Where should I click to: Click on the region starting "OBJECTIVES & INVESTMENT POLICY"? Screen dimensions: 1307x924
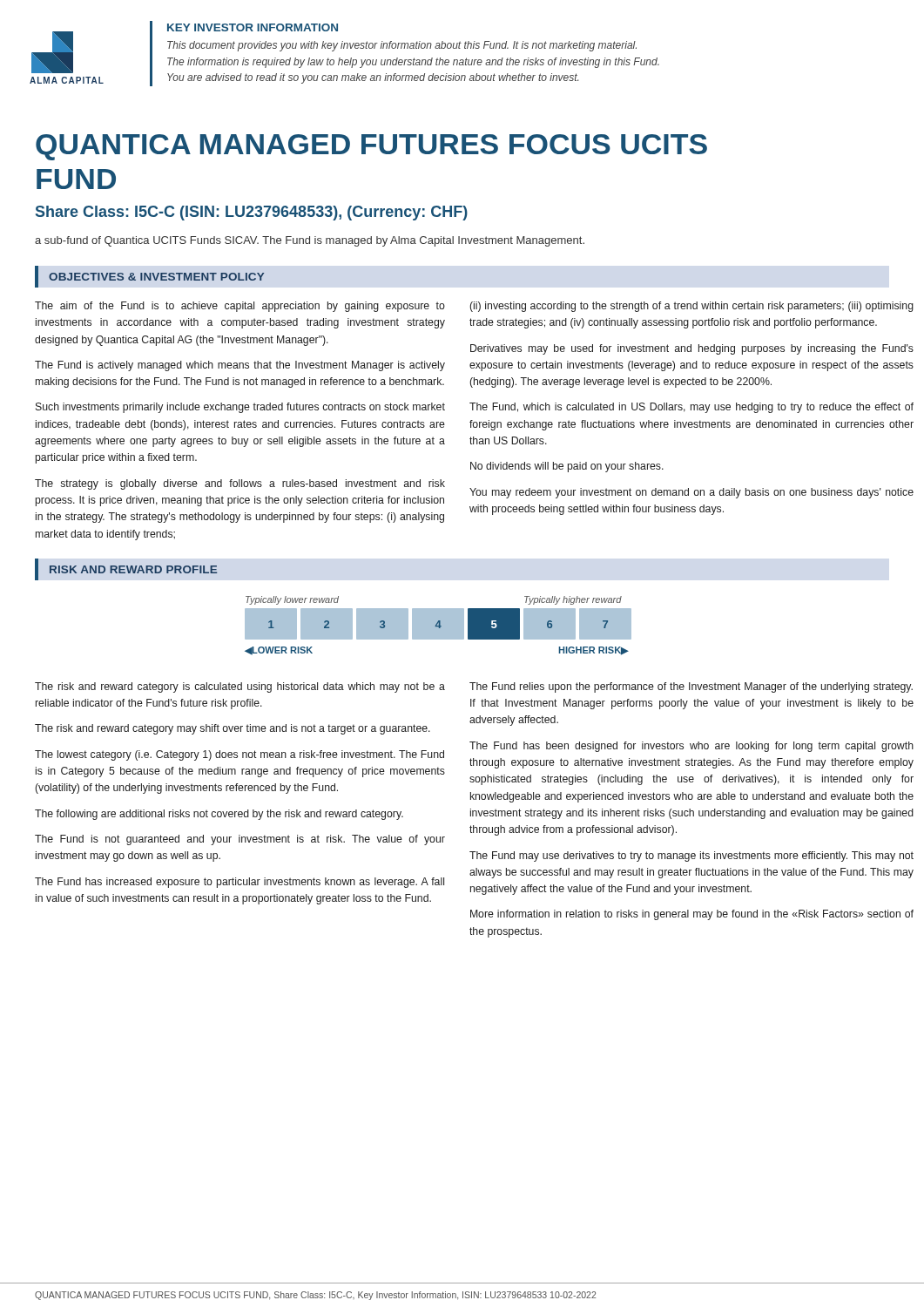coord(157,277)
